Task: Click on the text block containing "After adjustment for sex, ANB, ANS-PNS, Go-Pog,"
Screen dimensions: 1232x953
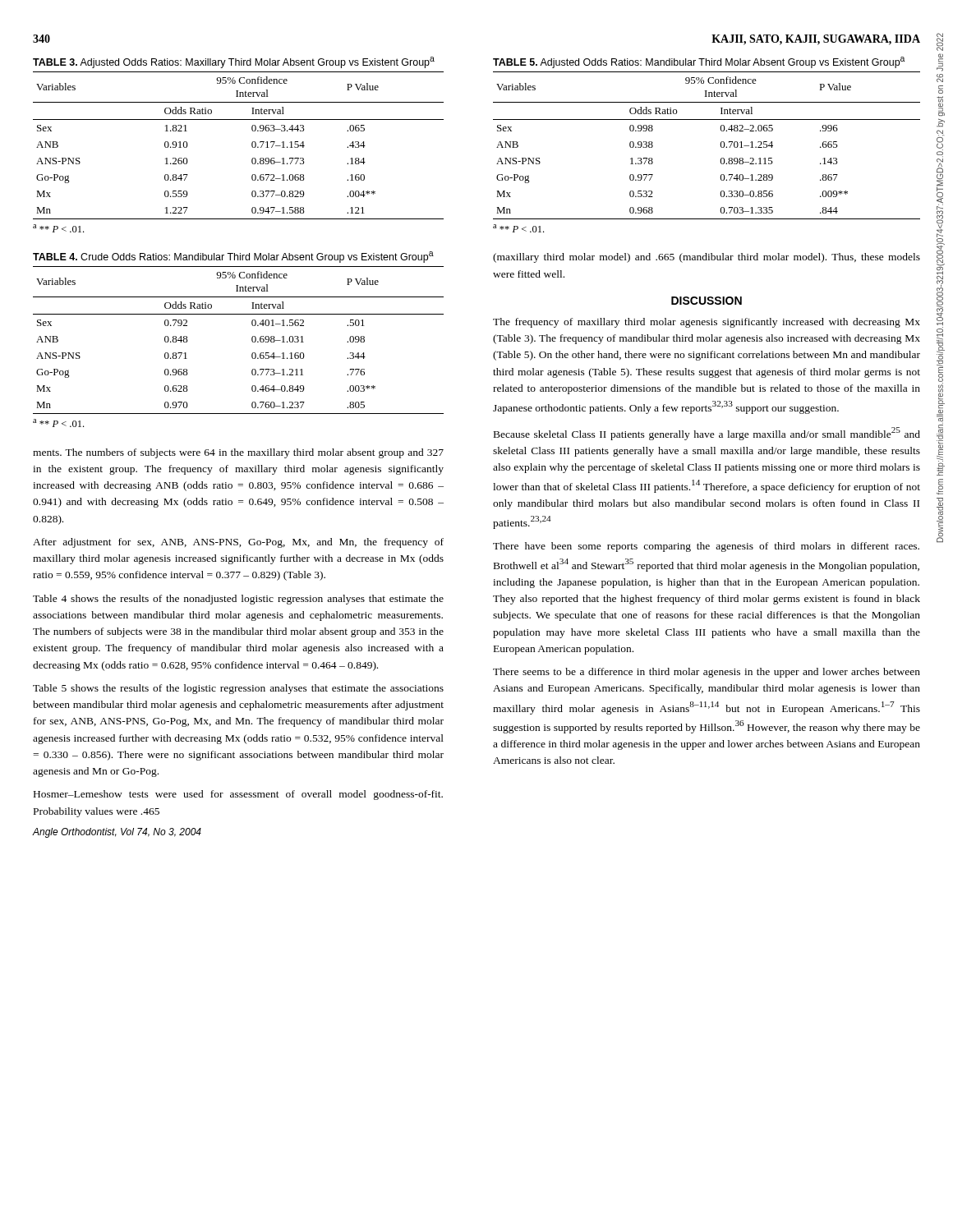Action: point(238,558)
